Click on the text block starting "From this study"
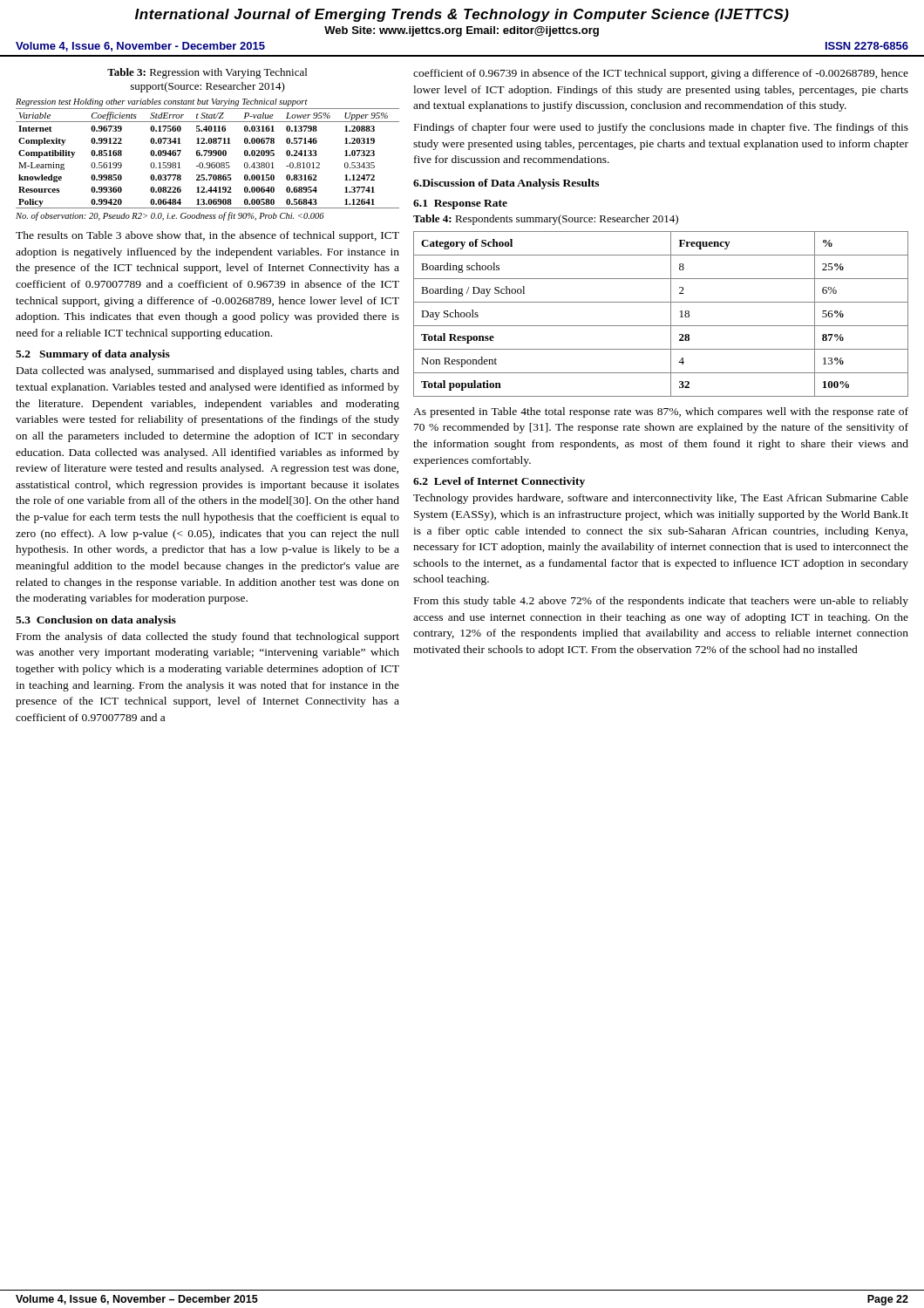 pyautogui.click(x=661, y=625)
